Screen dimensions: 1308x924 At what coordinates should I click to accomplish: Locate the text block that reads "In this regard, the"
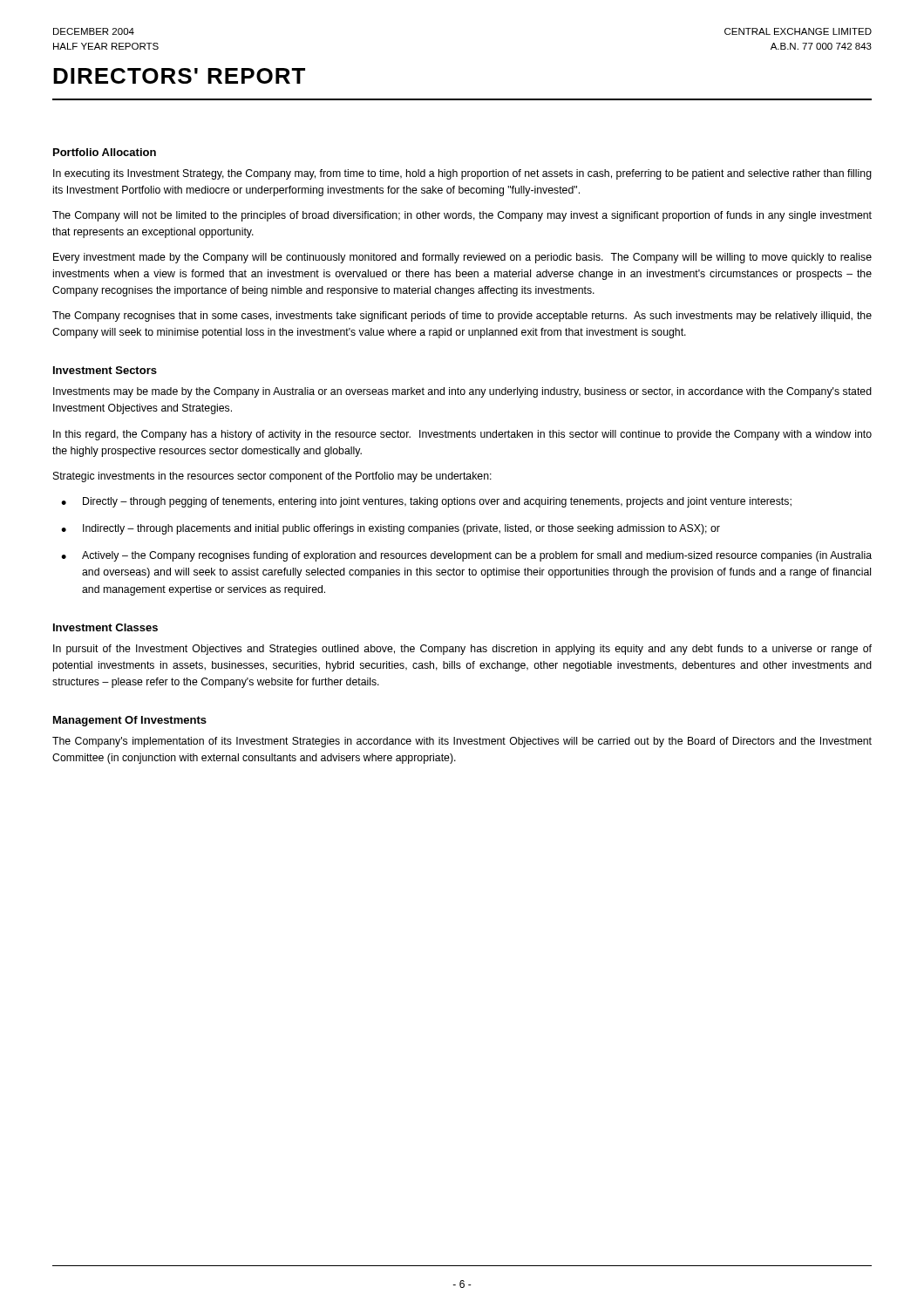click(462, 442)
